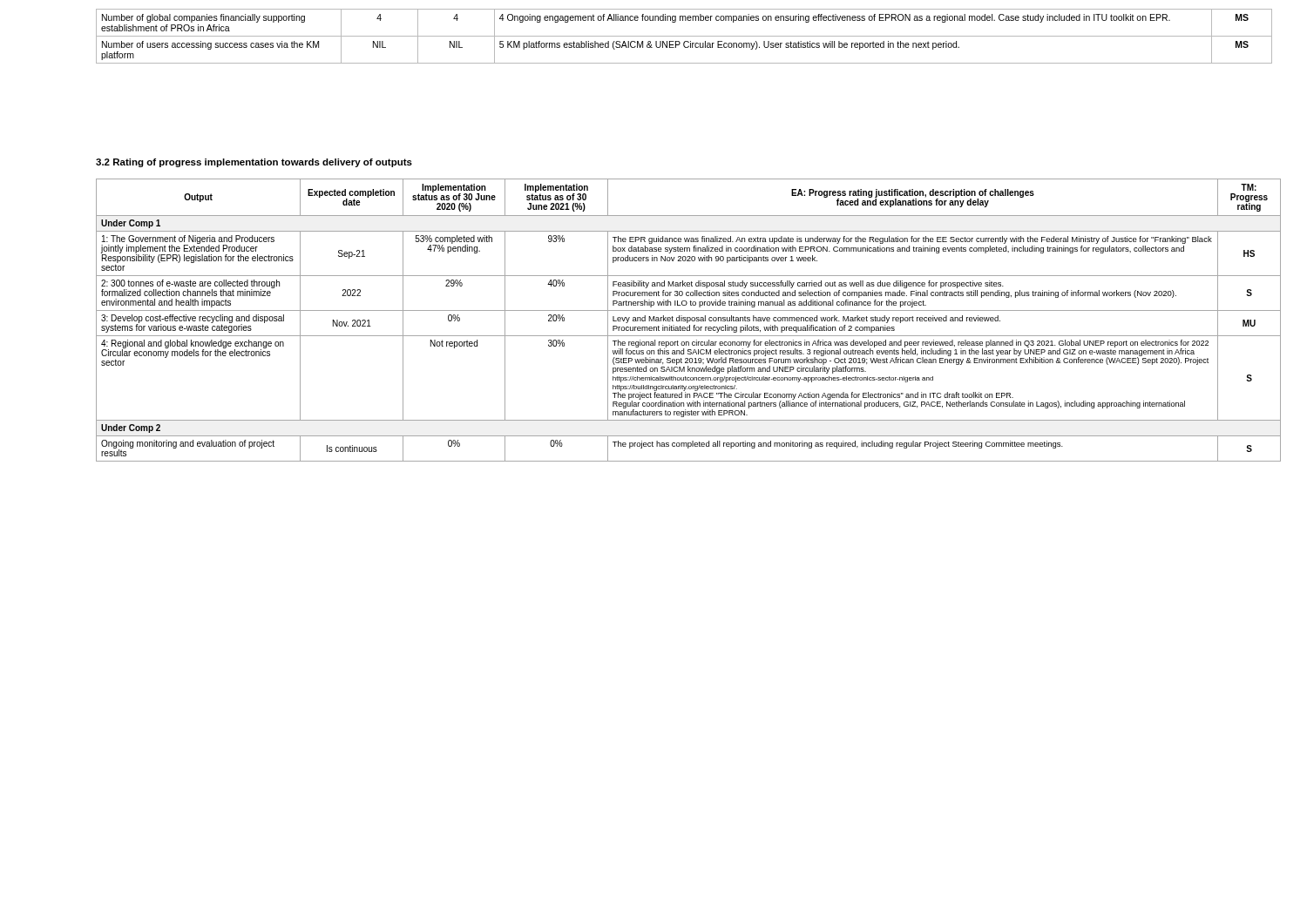Click on the table containing "Number of users accessing success"

click(x=684, y=36)
